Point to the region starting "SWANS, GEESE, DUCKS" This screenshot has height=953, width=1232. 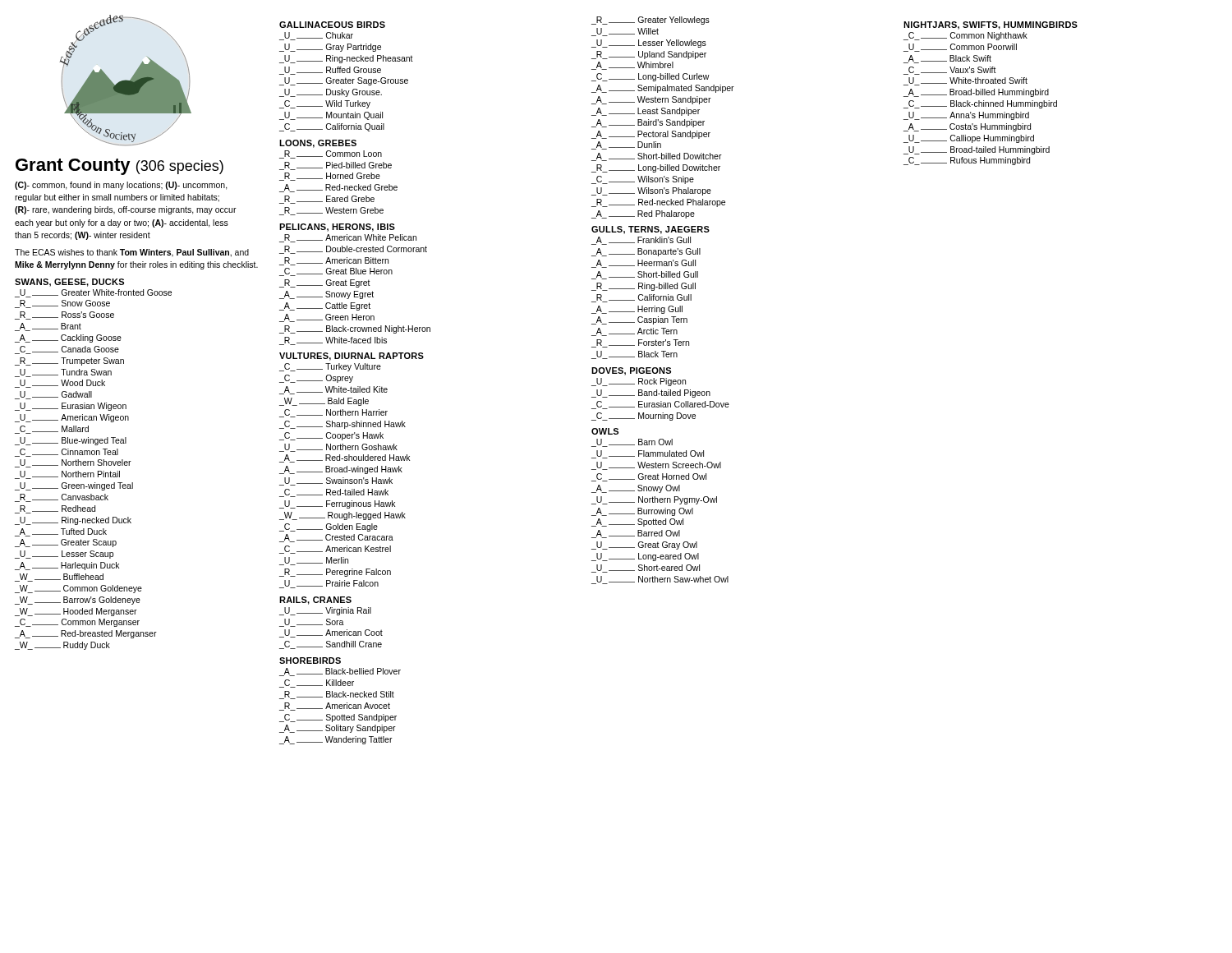click(70, 281)
